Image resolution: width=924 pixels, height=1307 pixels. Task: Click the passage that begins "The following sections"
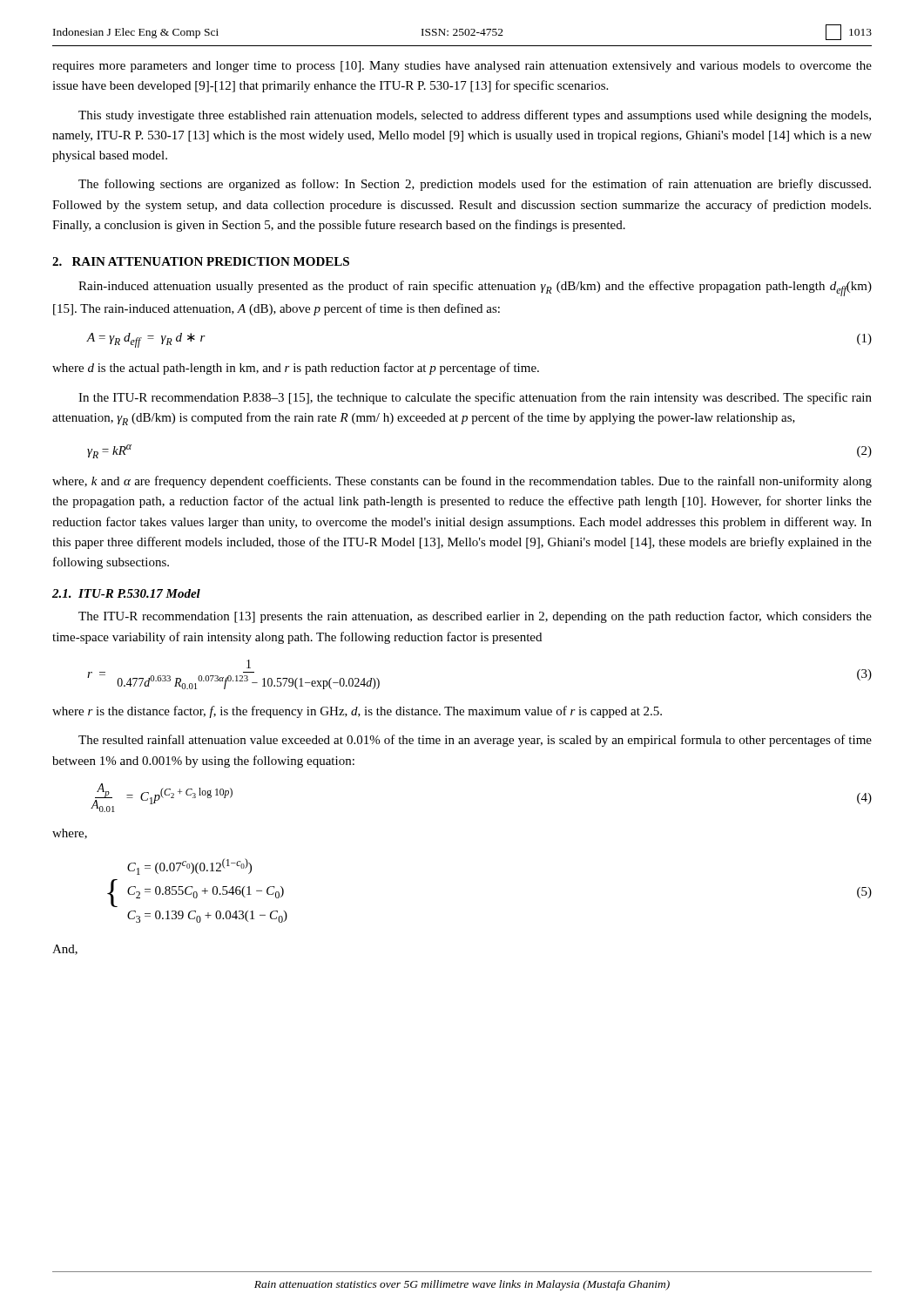462,204
